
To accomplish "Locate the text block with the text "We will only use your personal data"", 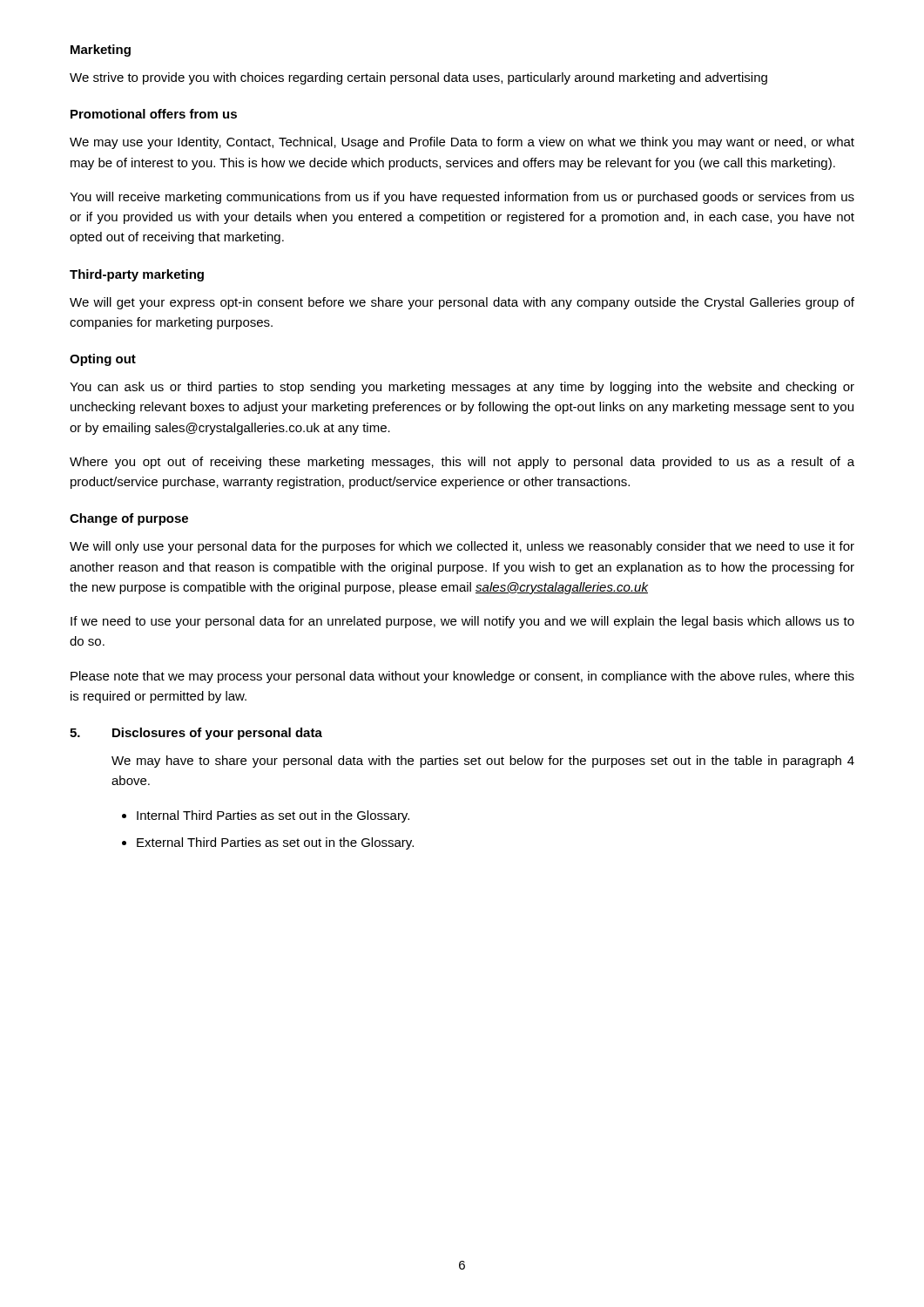I will [x=462, y=566].
